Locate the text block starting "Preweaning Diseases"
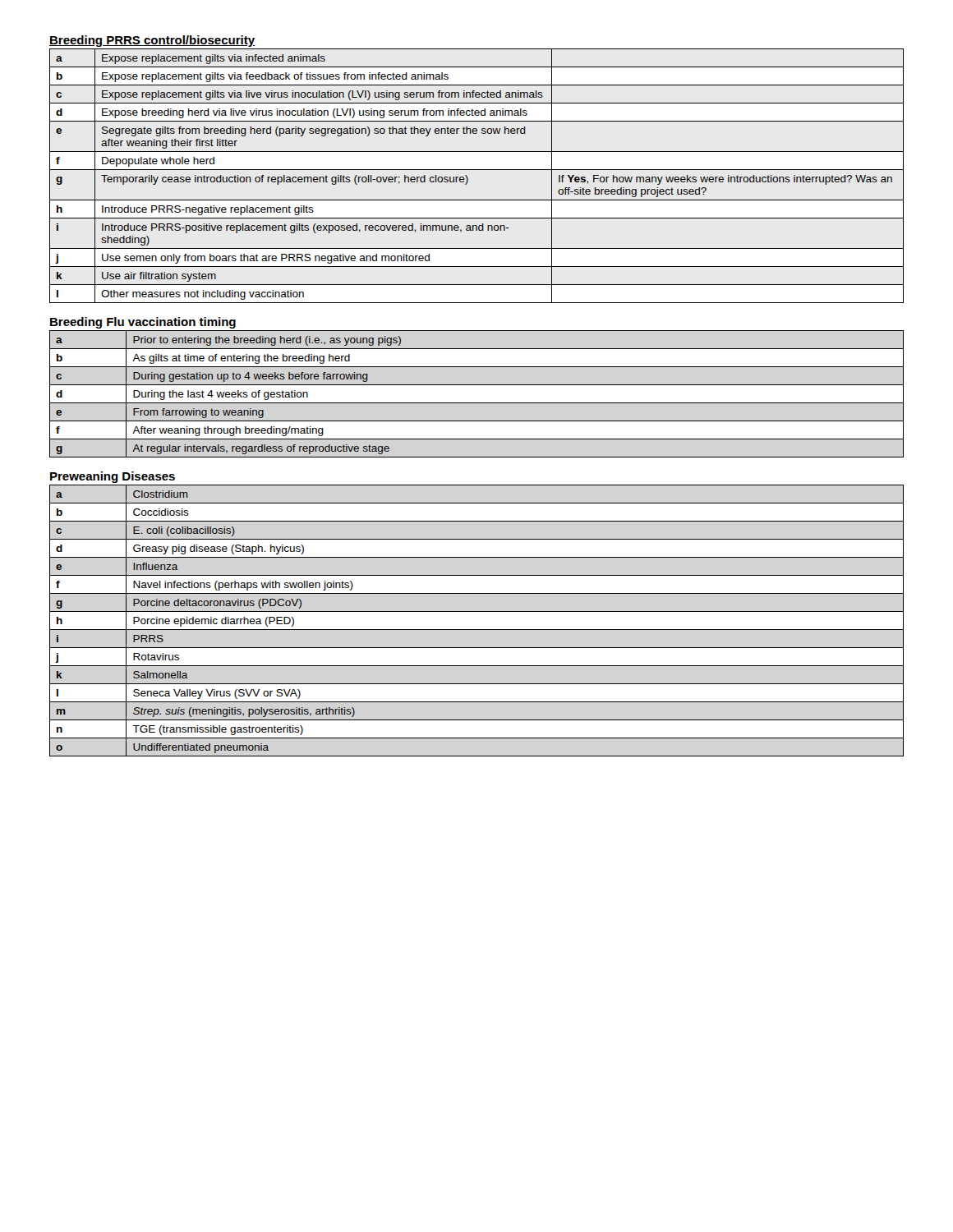The width and height of the screenshot is (953, 1232). pyautogui.click(x=112, y=476)
